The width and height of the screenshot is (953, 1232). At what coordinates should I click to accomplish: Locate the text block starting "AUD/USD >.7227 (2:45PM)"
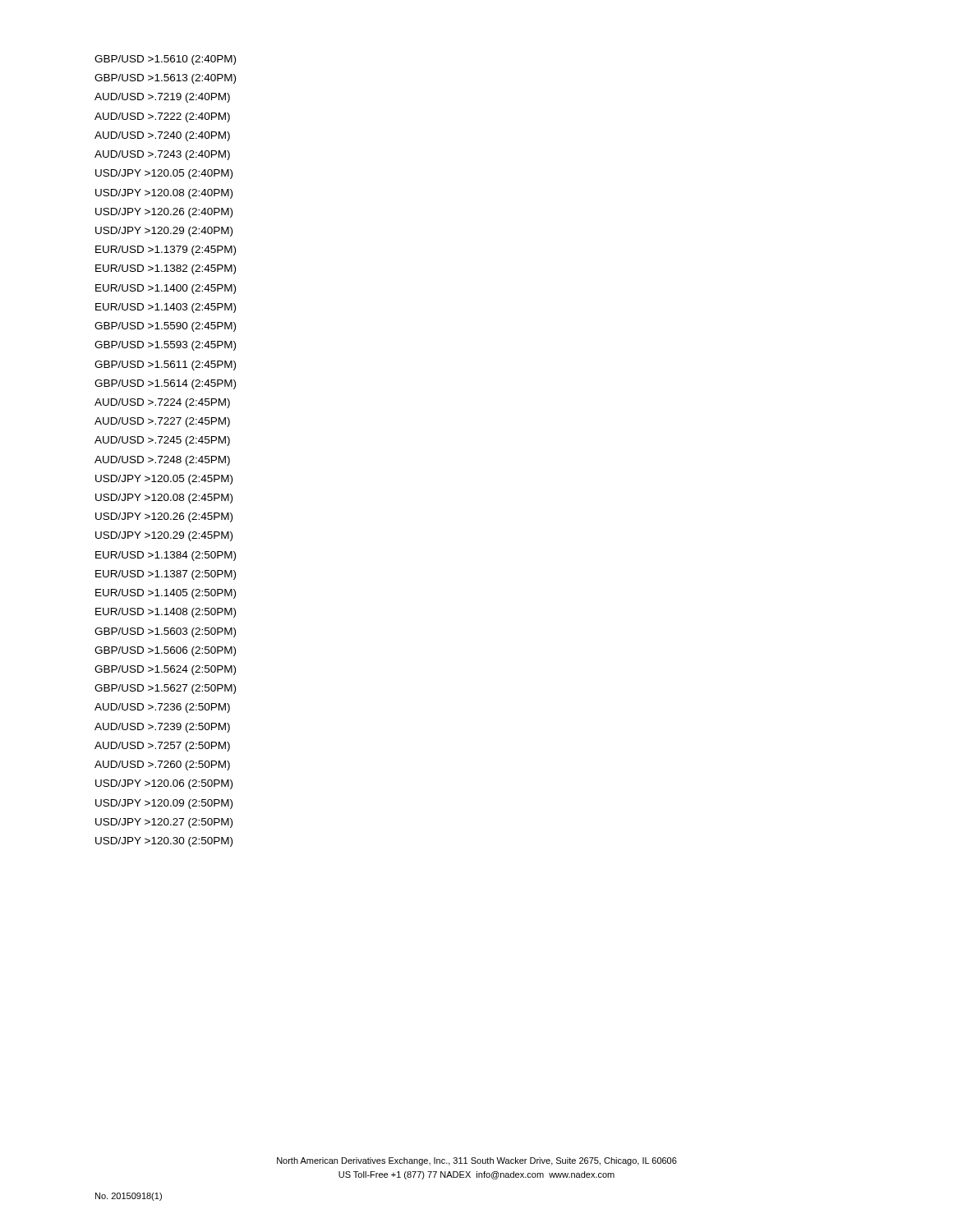click(x=162, y=421)
